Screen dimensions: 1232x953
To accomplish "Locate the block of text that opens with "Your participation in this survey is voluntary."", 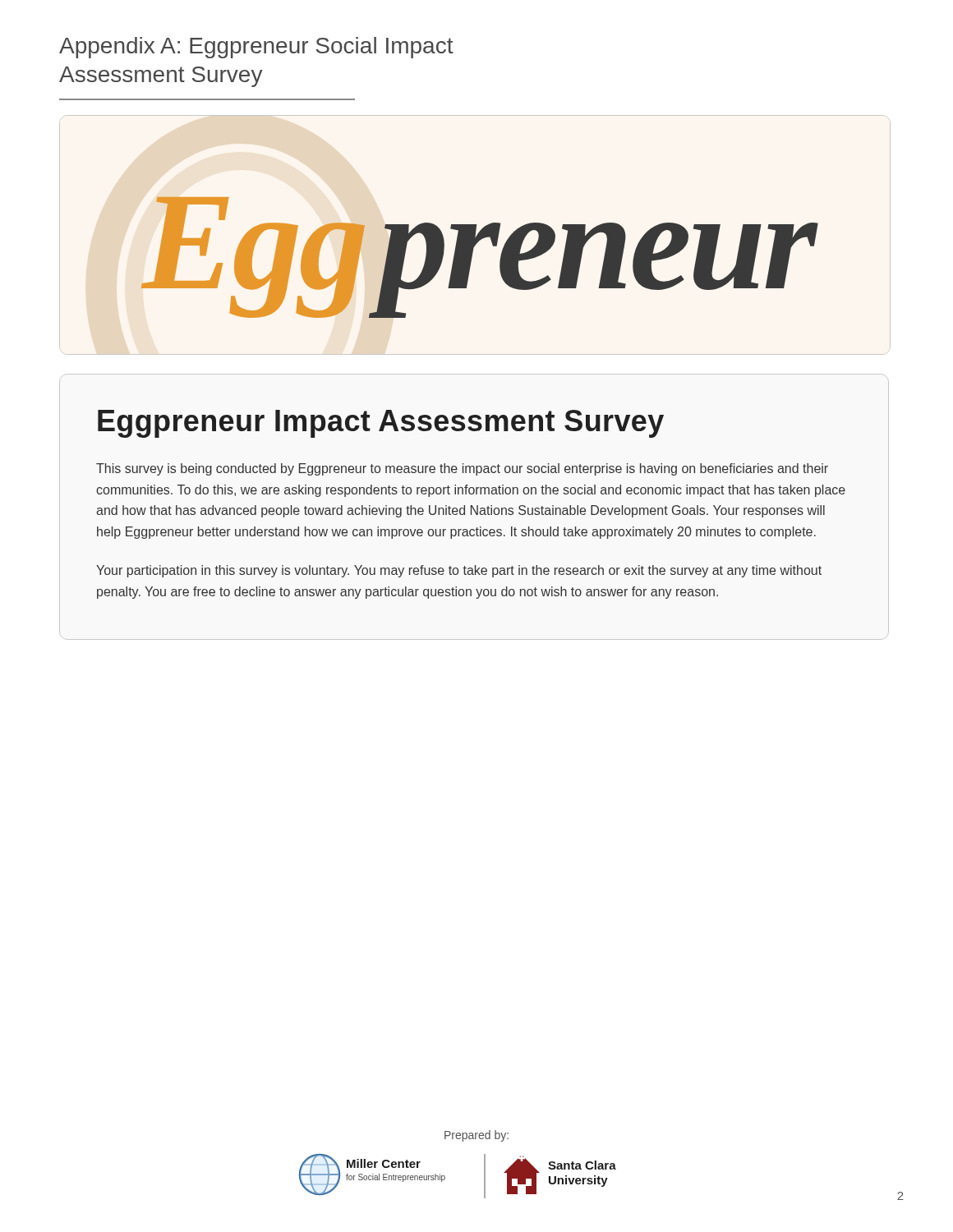I will tap(459, 581).
